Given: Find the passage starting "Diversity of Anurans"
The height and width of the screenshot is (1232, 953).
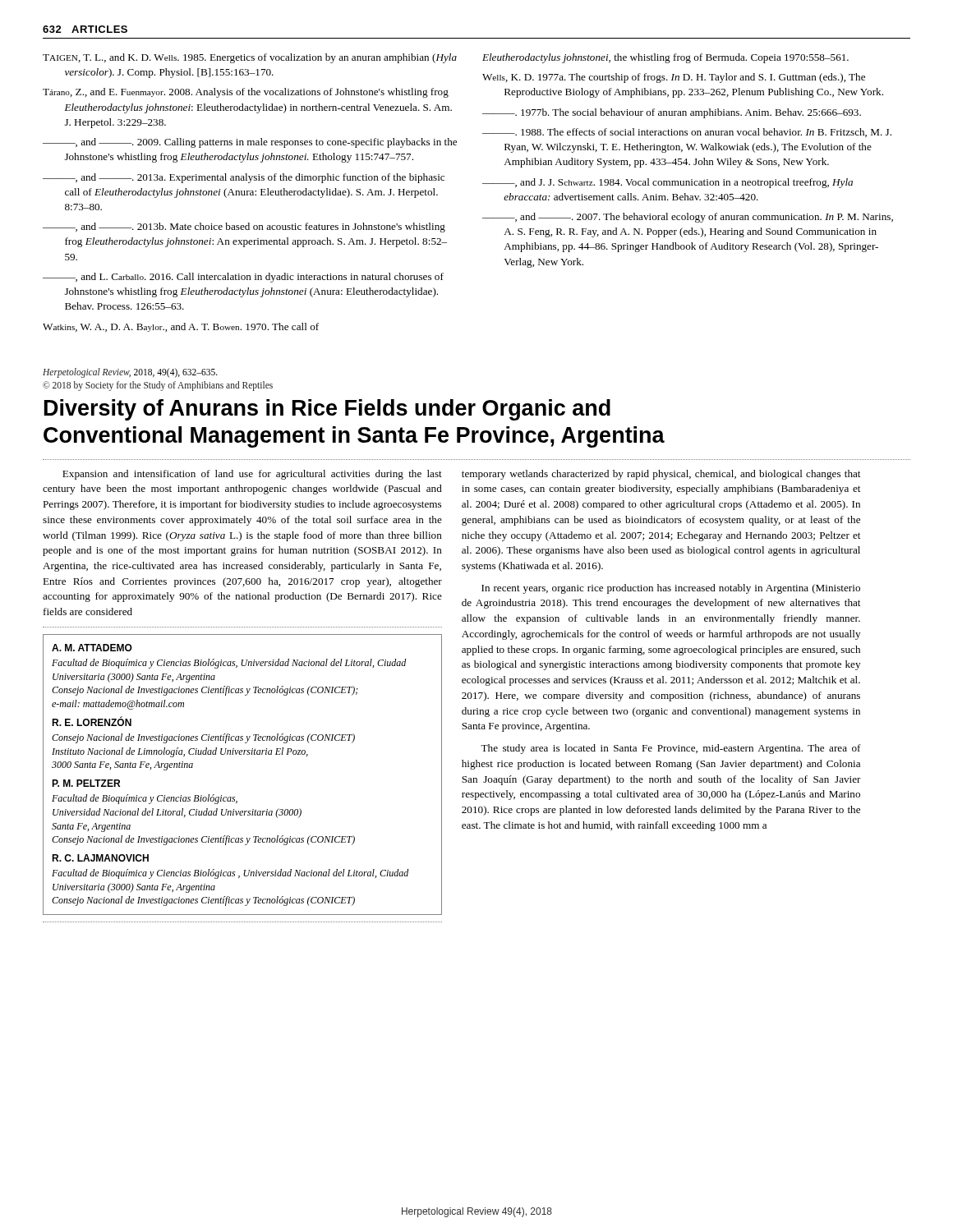Looking at the screenshot, I should pos(354,421).
